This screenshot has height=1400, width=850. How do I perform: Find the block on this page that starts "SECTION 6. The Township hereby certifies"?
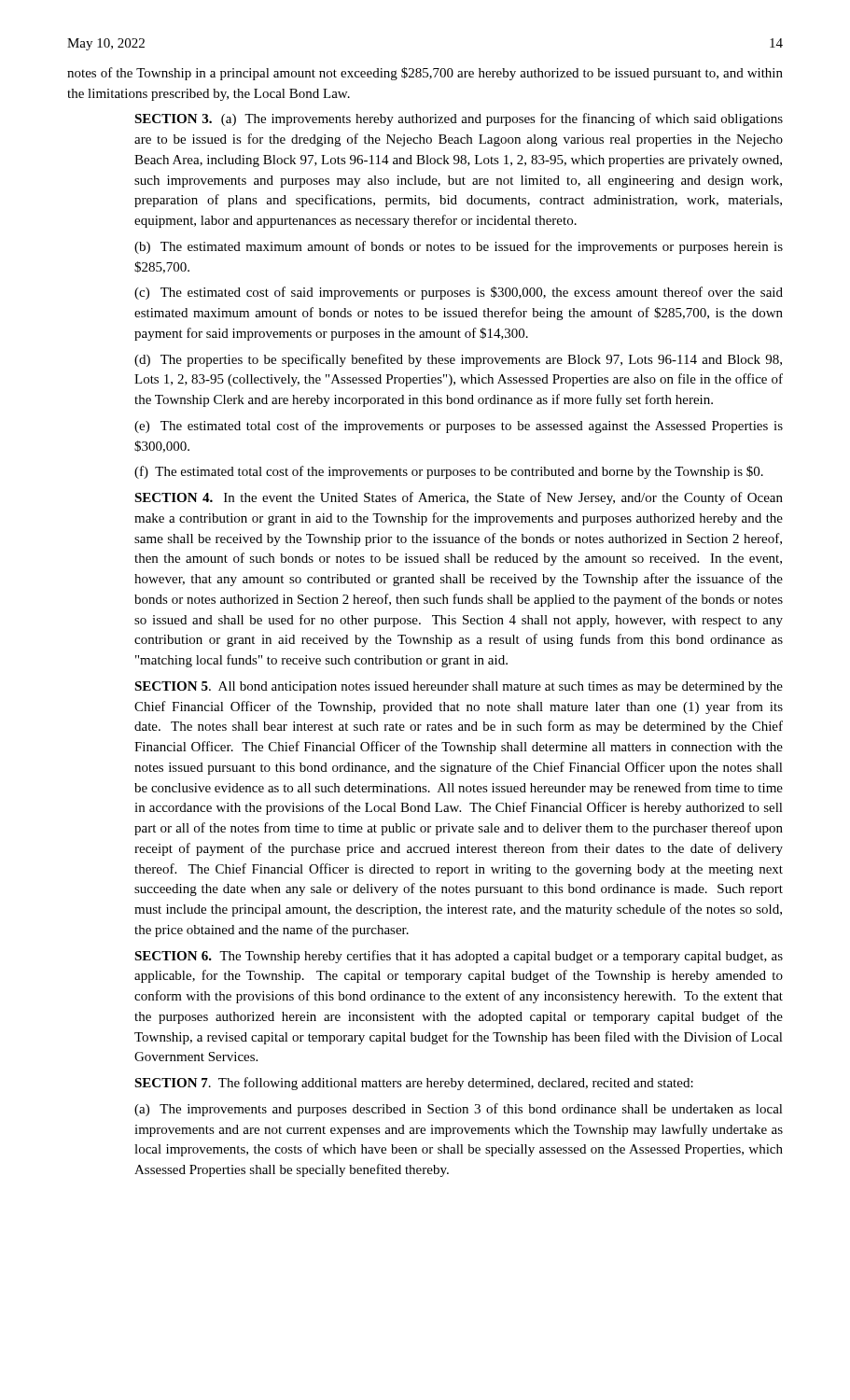pyautogui.click(x=459, y=1007)
